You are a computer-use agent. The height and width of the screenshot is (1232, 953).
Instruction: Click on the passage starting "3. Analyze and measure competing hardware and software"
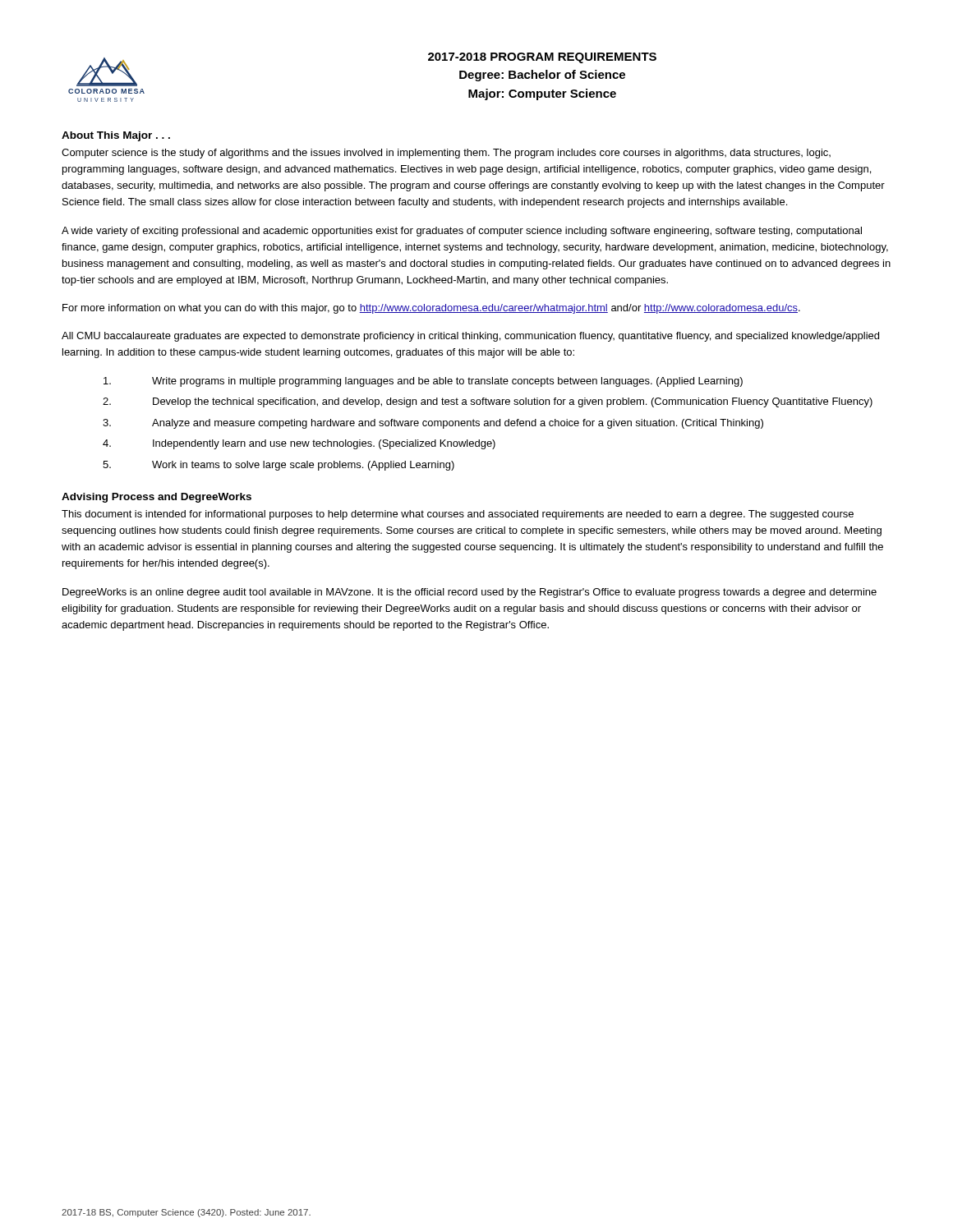476,422
